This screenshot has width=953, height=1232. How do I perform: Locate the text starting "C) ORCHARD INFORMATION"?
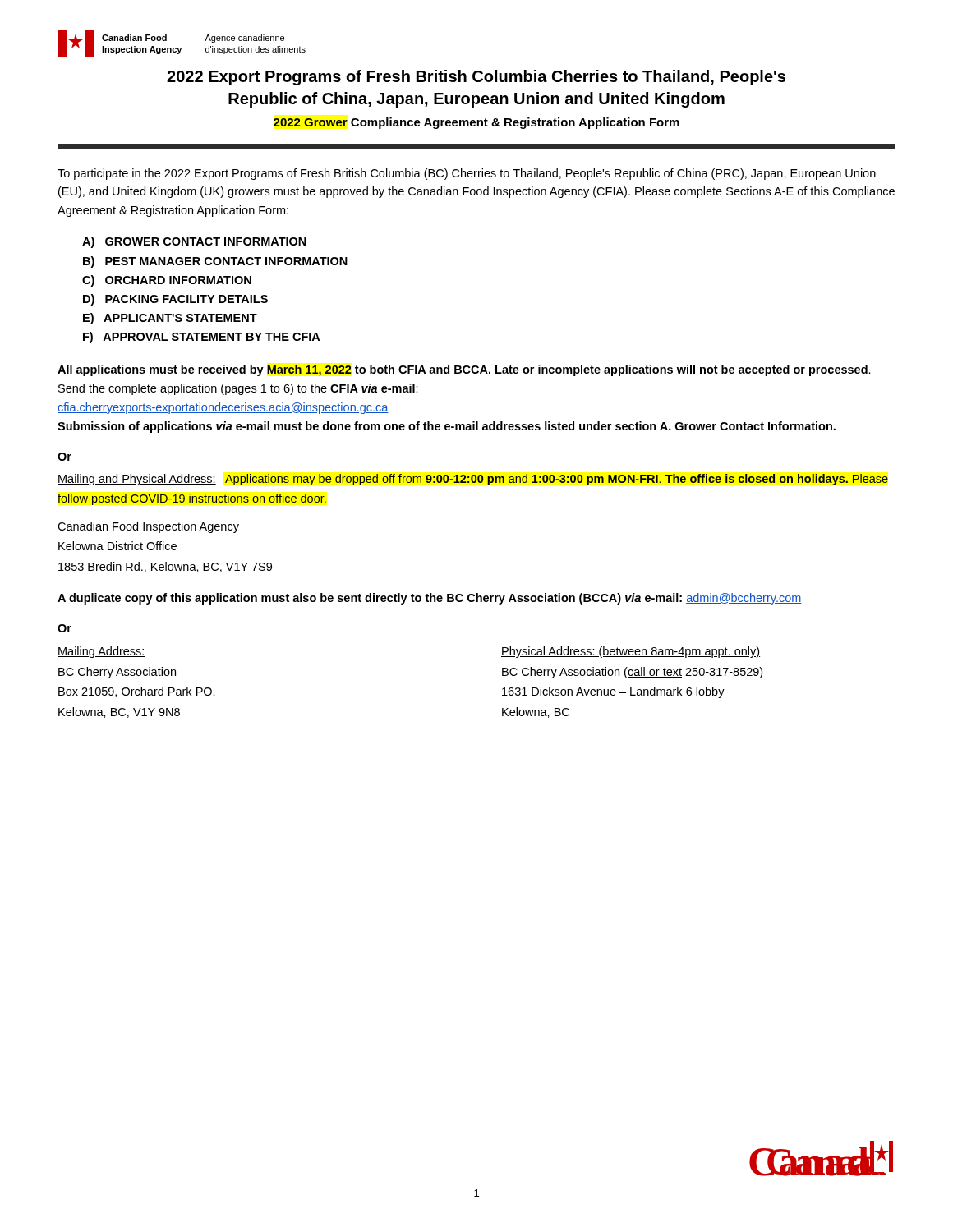click(167, 280)
